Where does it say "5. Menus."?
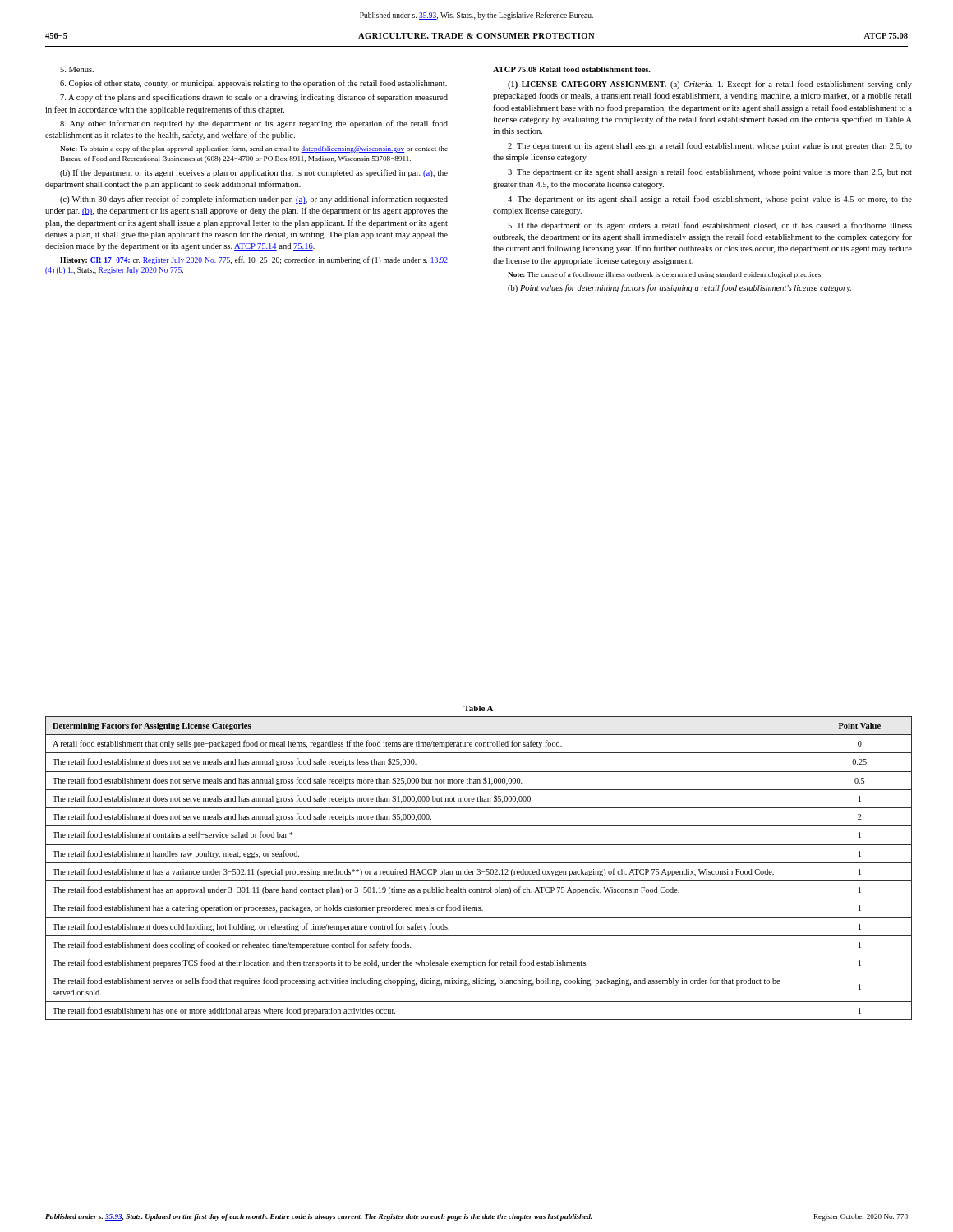 pyautogui.click(x=77, y=69)
